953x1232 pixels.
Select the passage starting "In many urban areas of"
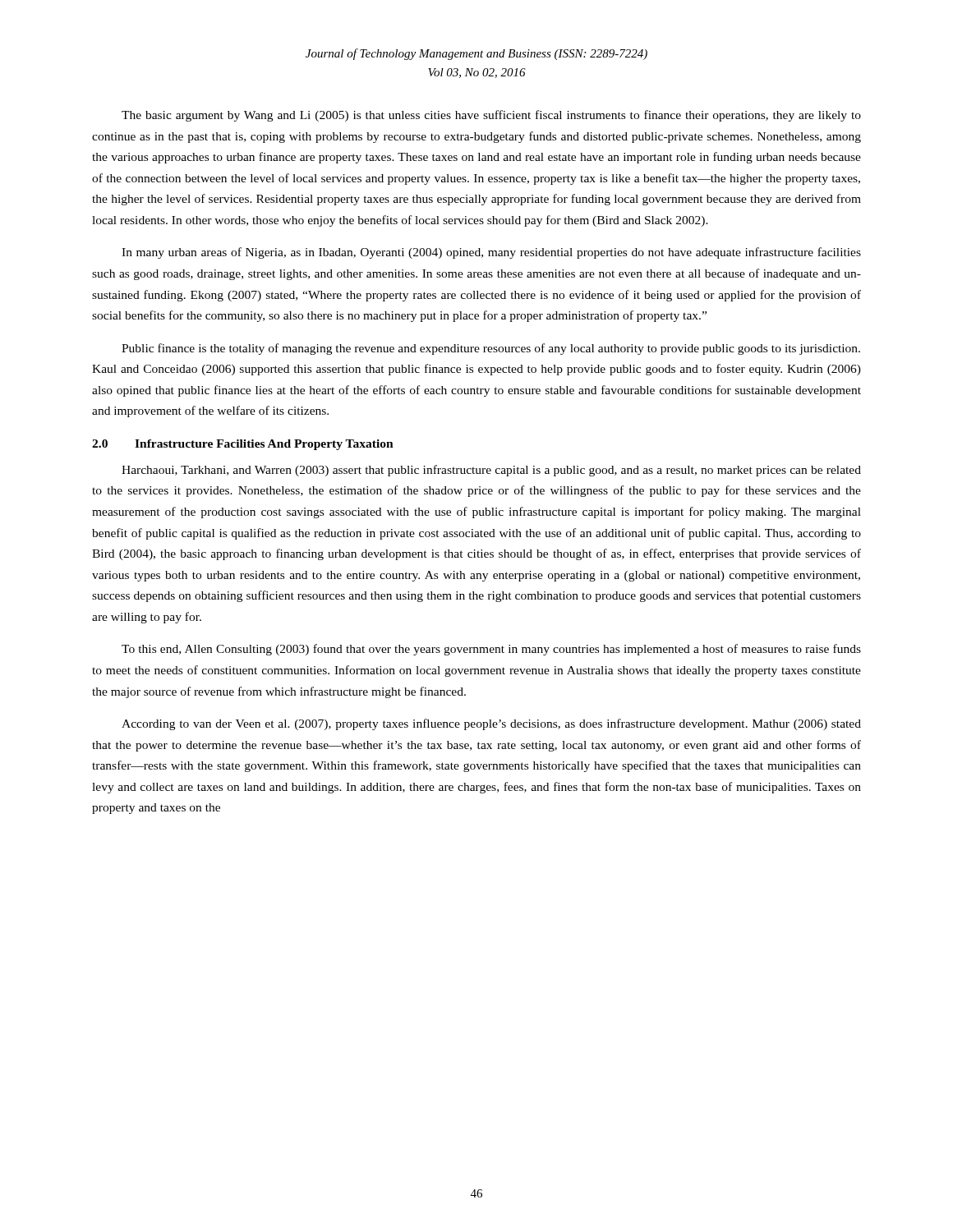(476, 284)
